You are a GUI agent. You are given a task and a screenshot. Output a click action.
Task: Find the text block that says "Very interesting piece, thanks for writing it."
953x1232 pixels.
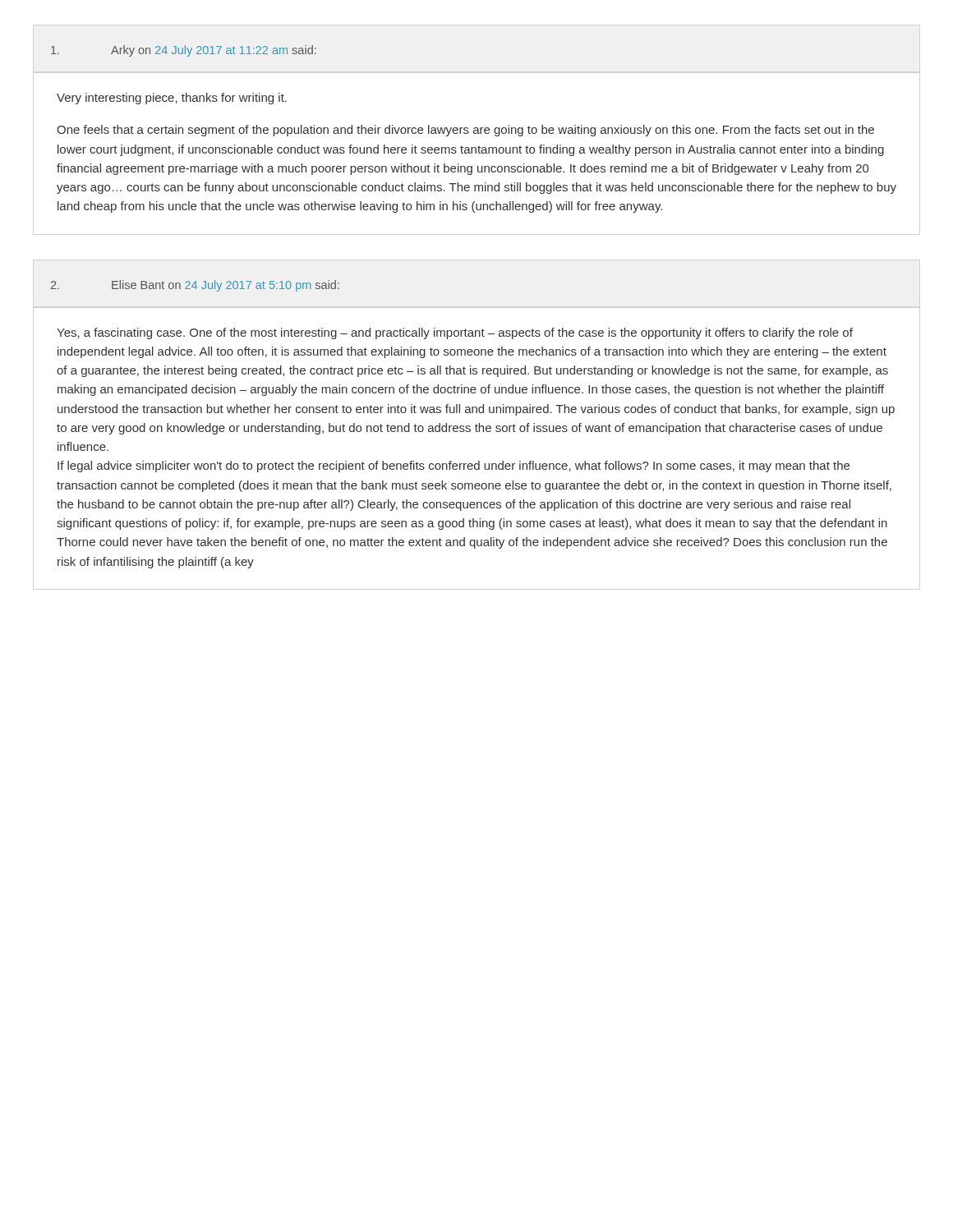pyautogui.click(x=476, y=152)
